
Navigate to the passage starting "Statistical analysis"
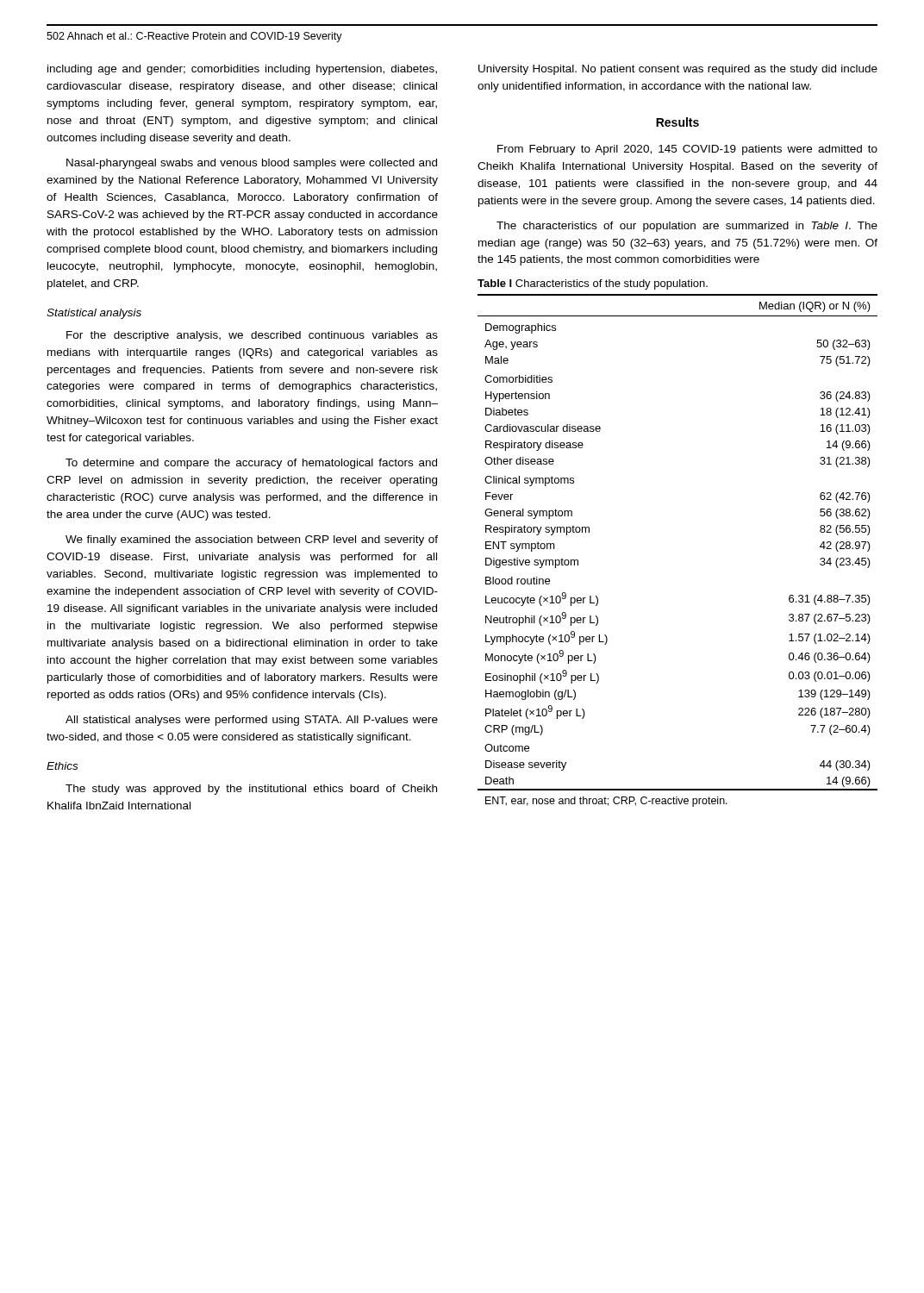click(x=94, y=314)
